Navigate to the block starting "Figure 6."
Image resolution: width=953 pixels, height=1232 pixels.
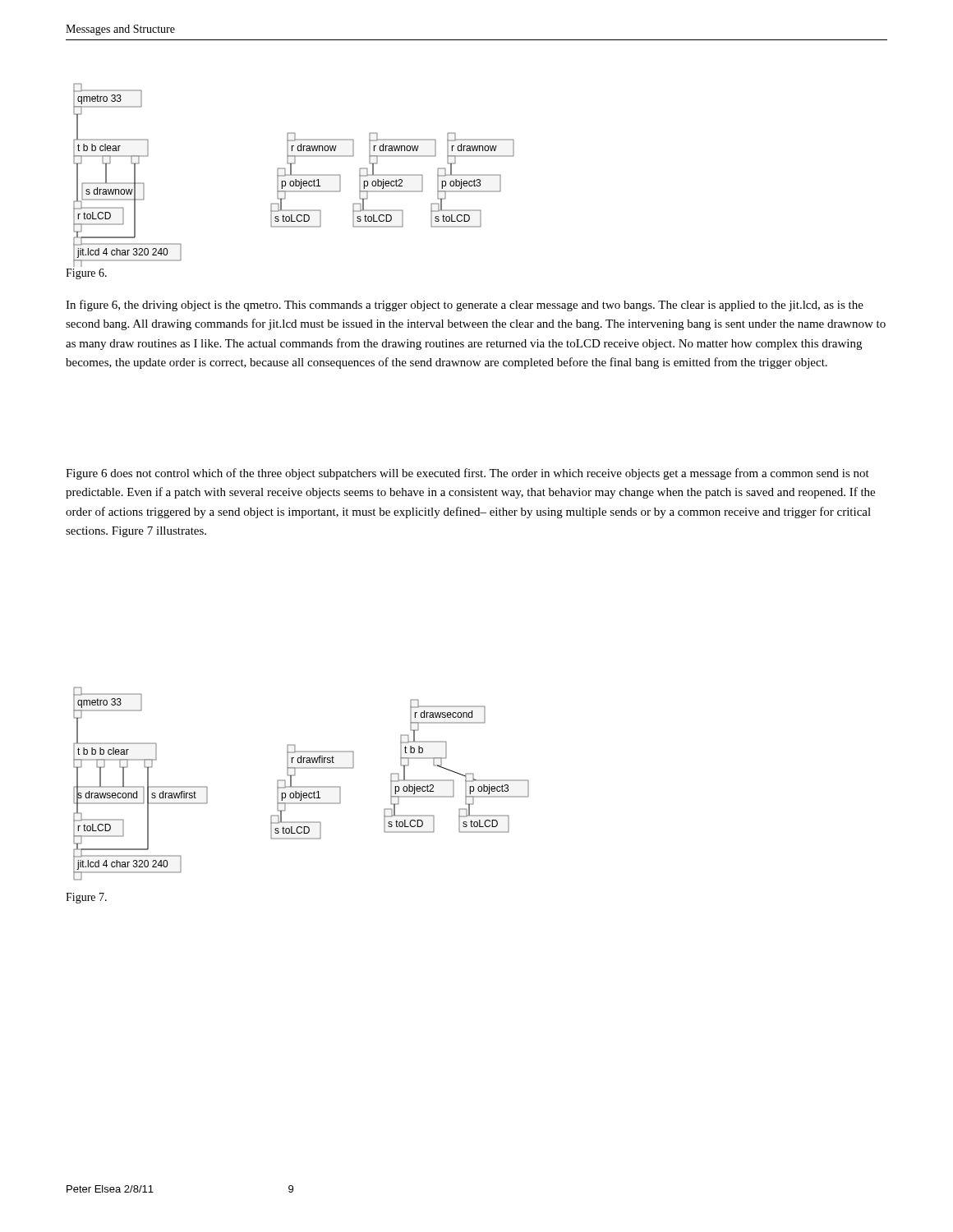[87, 273]
